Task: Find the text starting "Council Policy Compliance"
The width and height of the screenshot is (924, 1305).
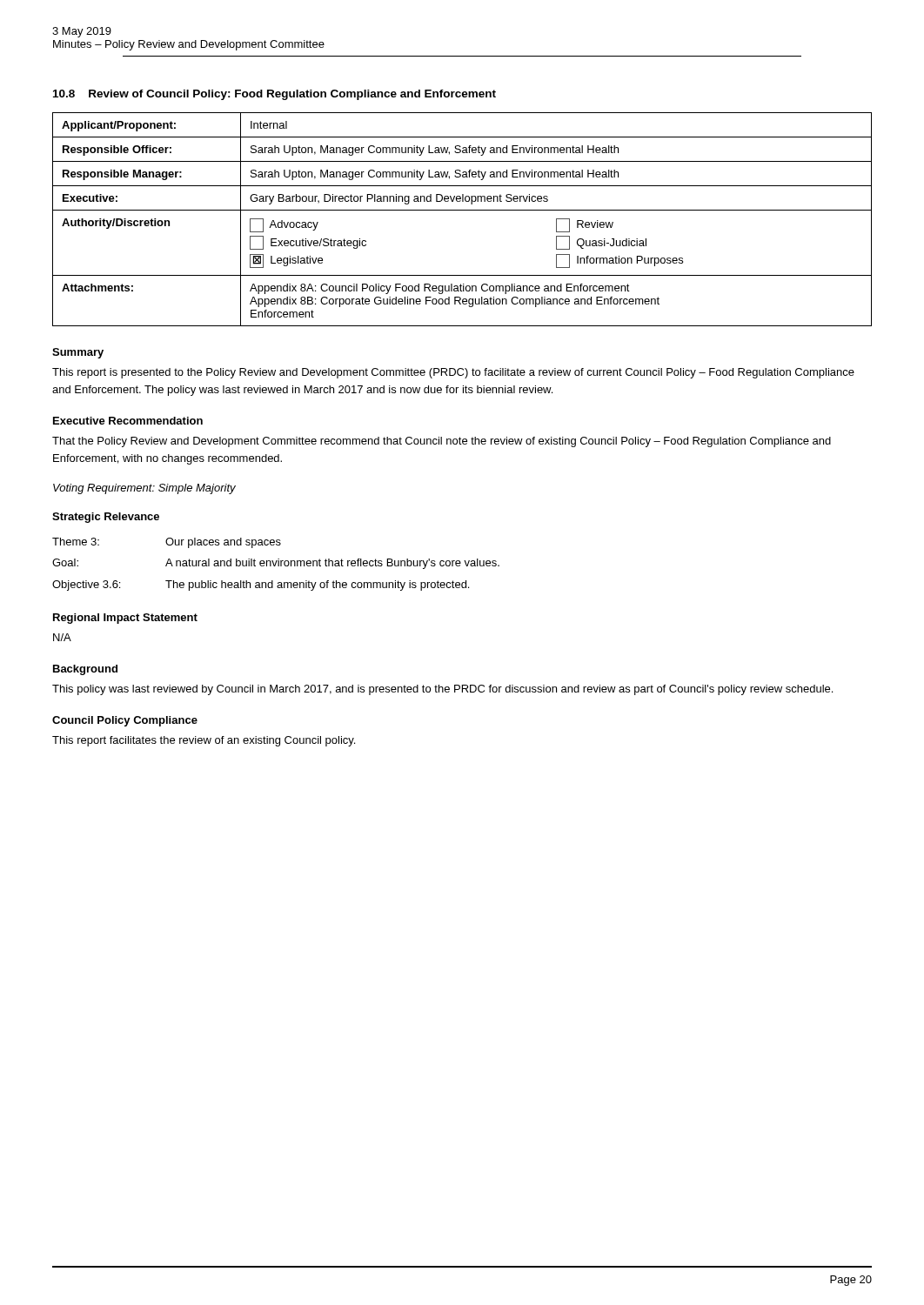Action: pyautogui.click(x=125, y=720)
